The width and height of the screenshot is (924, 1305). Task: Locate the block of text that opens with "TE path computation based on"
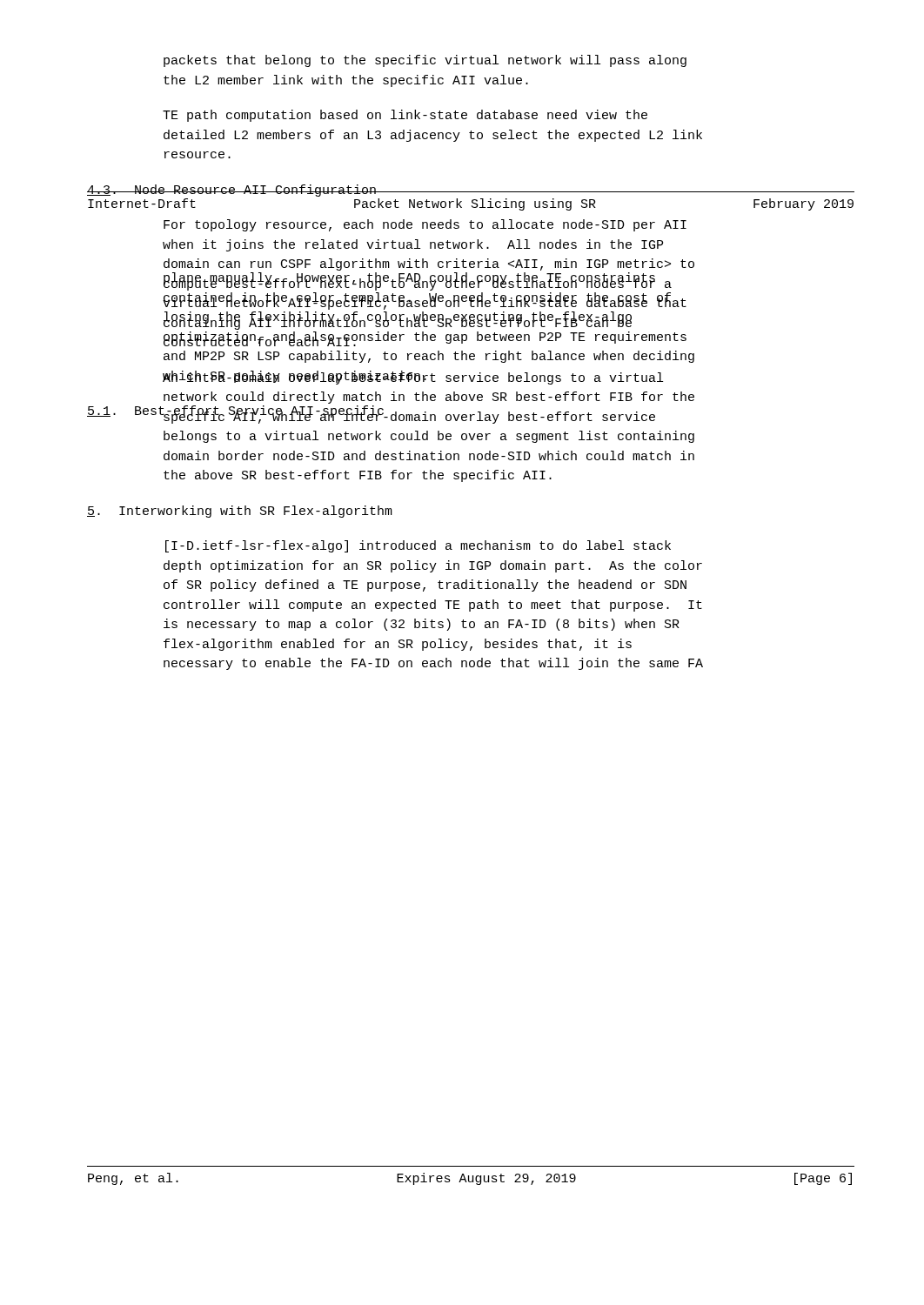[421, 136]
